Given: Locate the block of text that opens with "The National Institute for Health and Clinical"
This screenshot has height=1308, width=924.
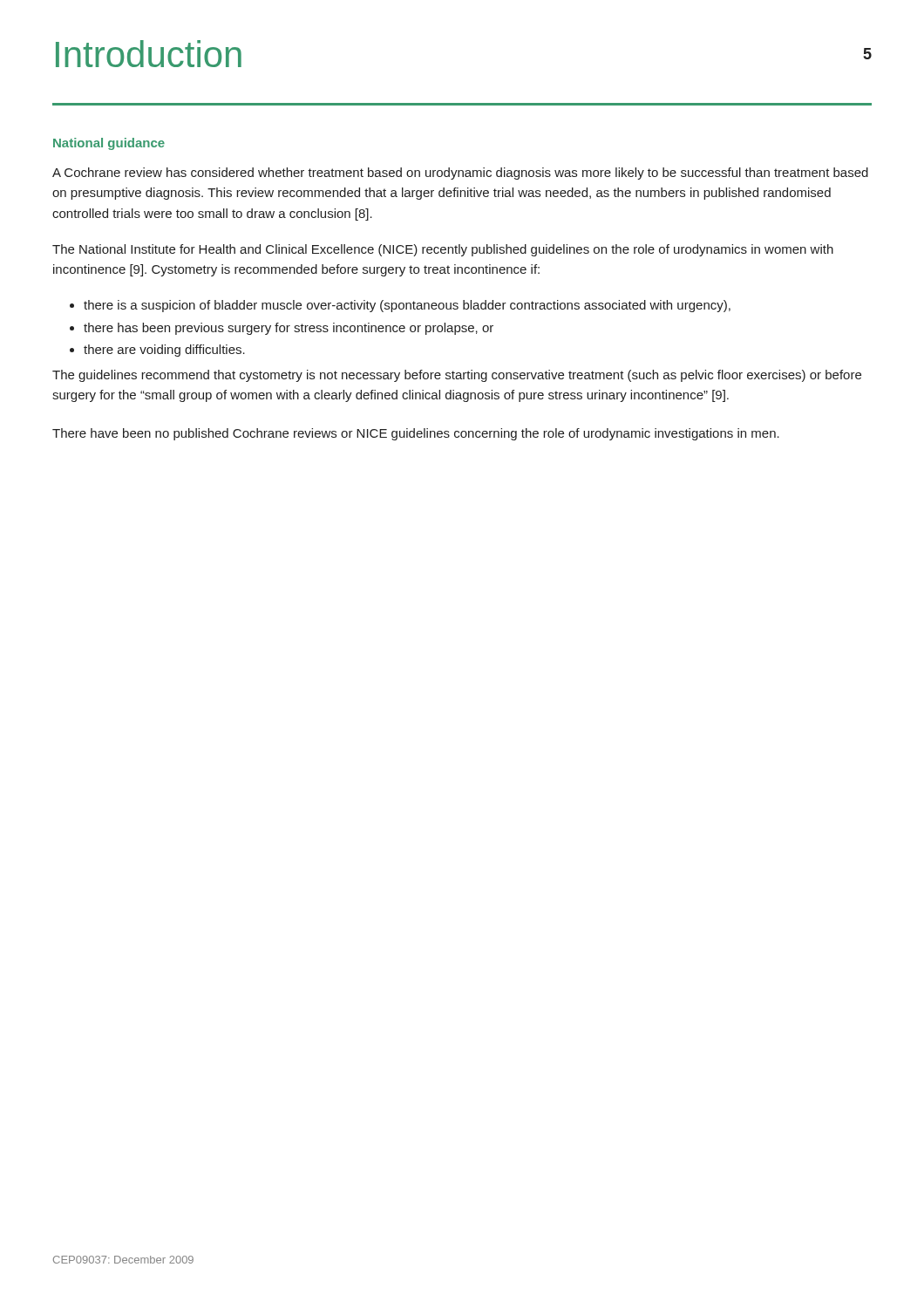Looking at the screenshot, I should tap(443, 259).
